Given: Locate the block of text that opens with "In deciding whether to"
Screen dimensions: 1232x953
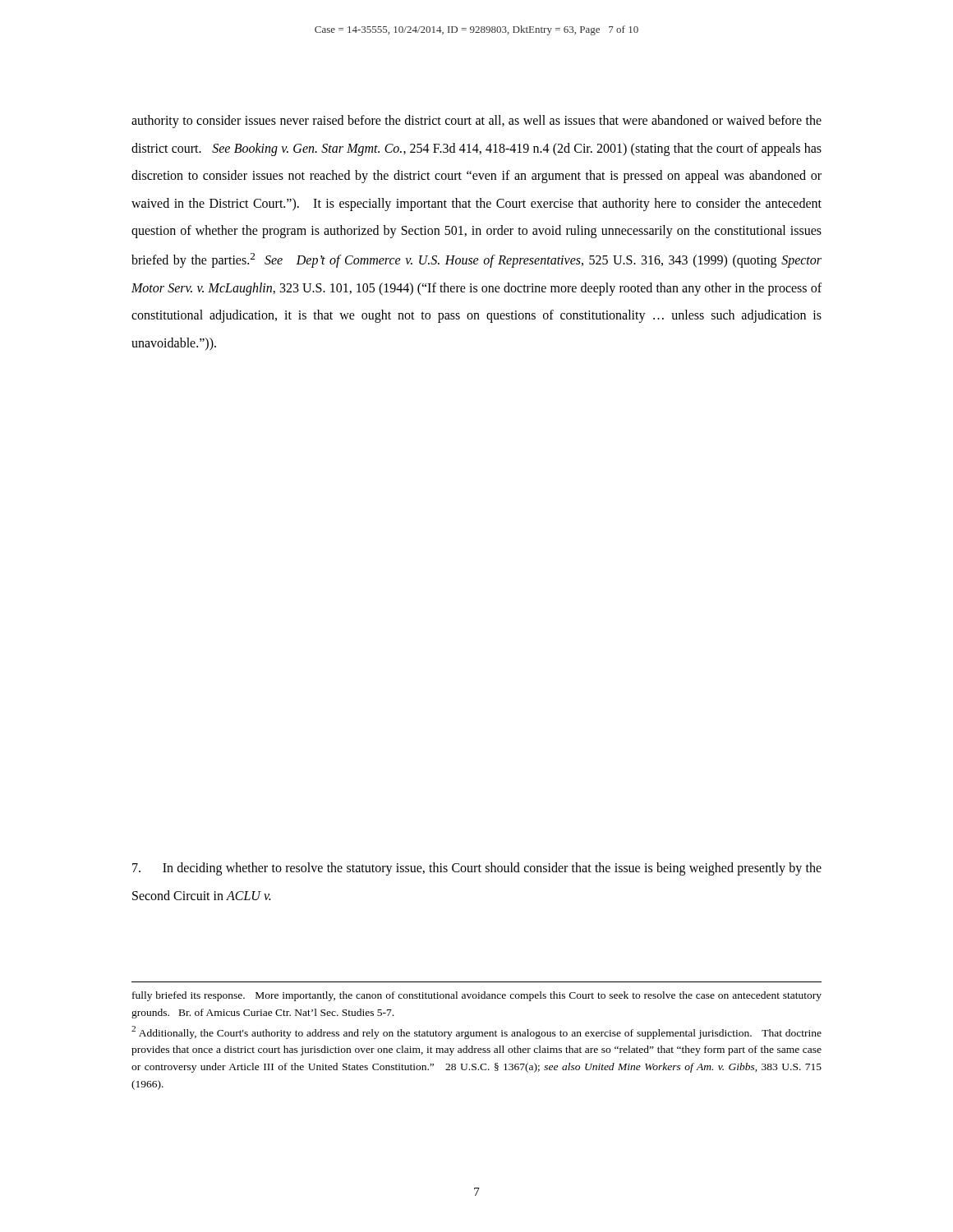Looking at the screenshot, I should (x=476, y=882).
